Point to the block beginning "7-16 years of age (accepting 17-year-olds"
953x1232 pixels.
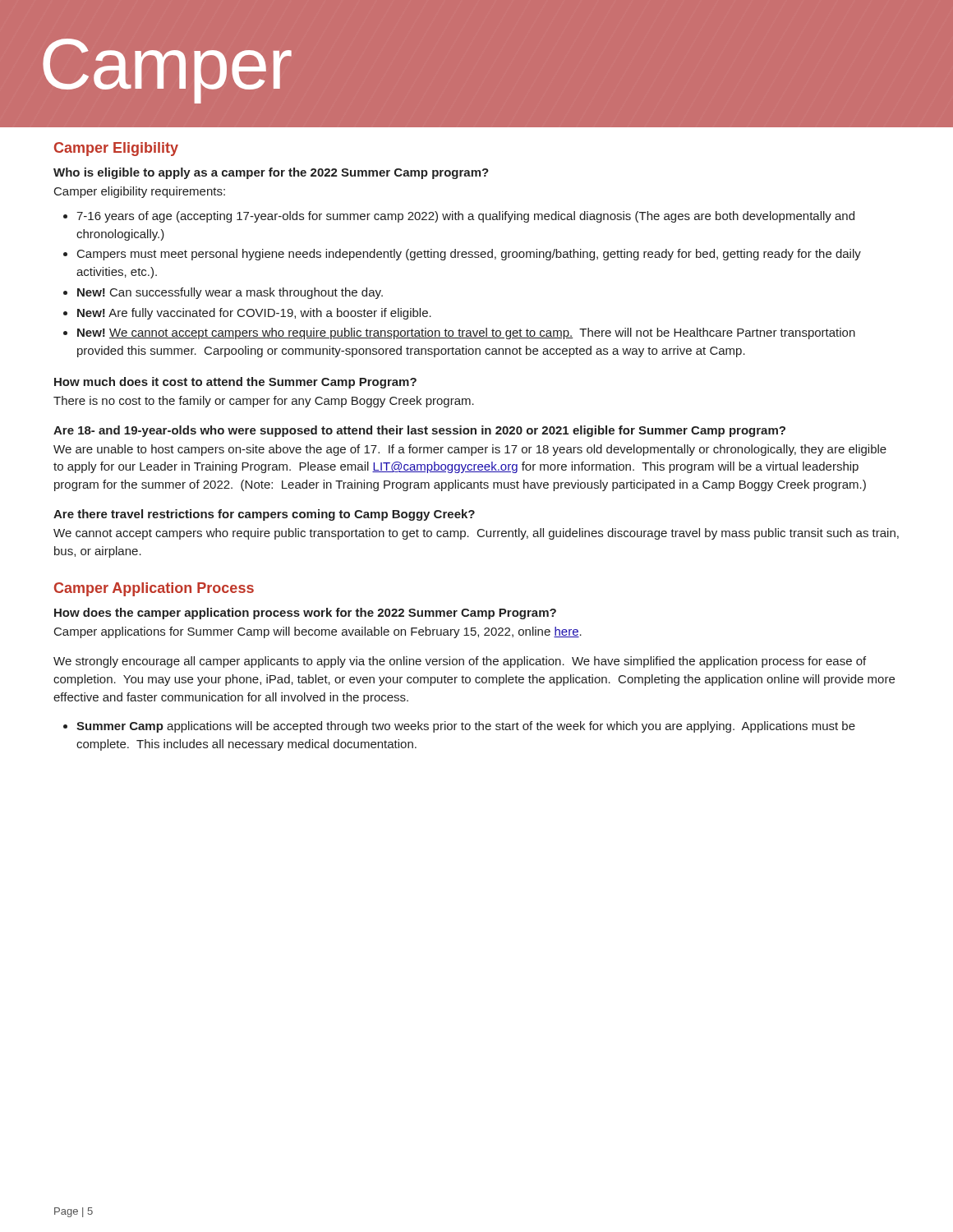pyautogui.click(x=466, y=224)
